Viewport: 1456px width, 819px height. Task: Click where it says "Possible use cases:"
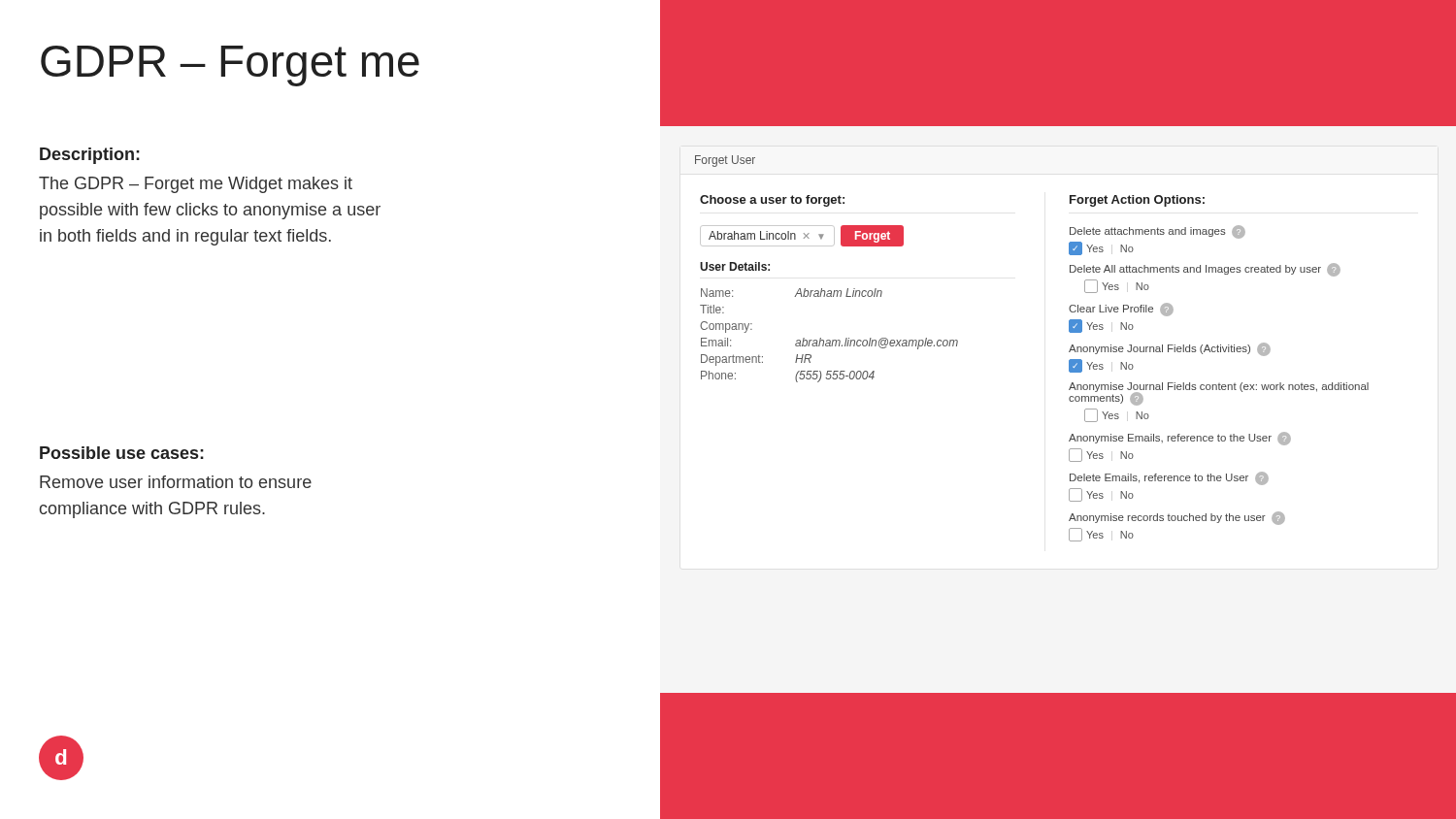click(122, 453)
